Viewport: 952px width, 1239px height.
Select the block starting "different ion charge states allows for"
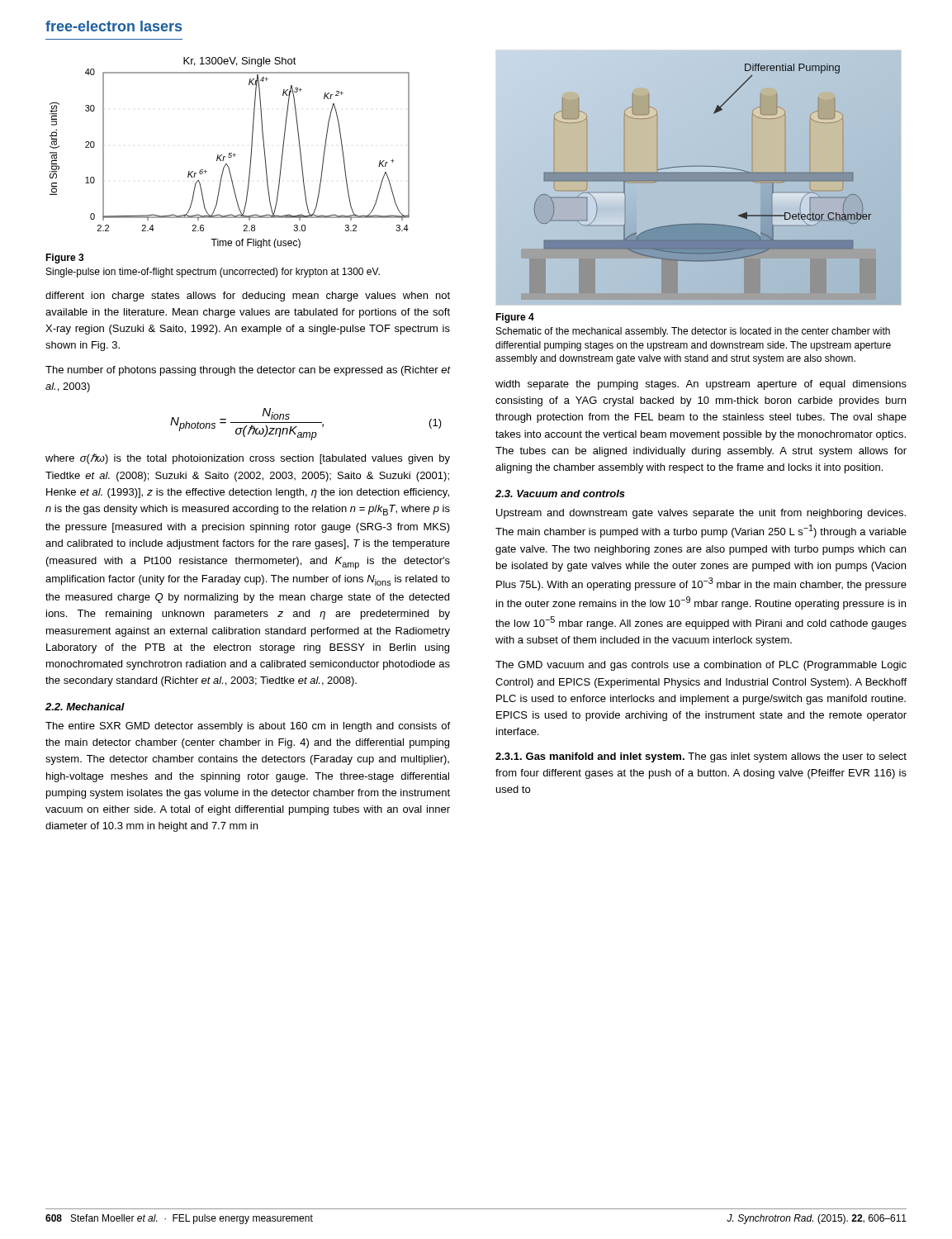(248, 320)
